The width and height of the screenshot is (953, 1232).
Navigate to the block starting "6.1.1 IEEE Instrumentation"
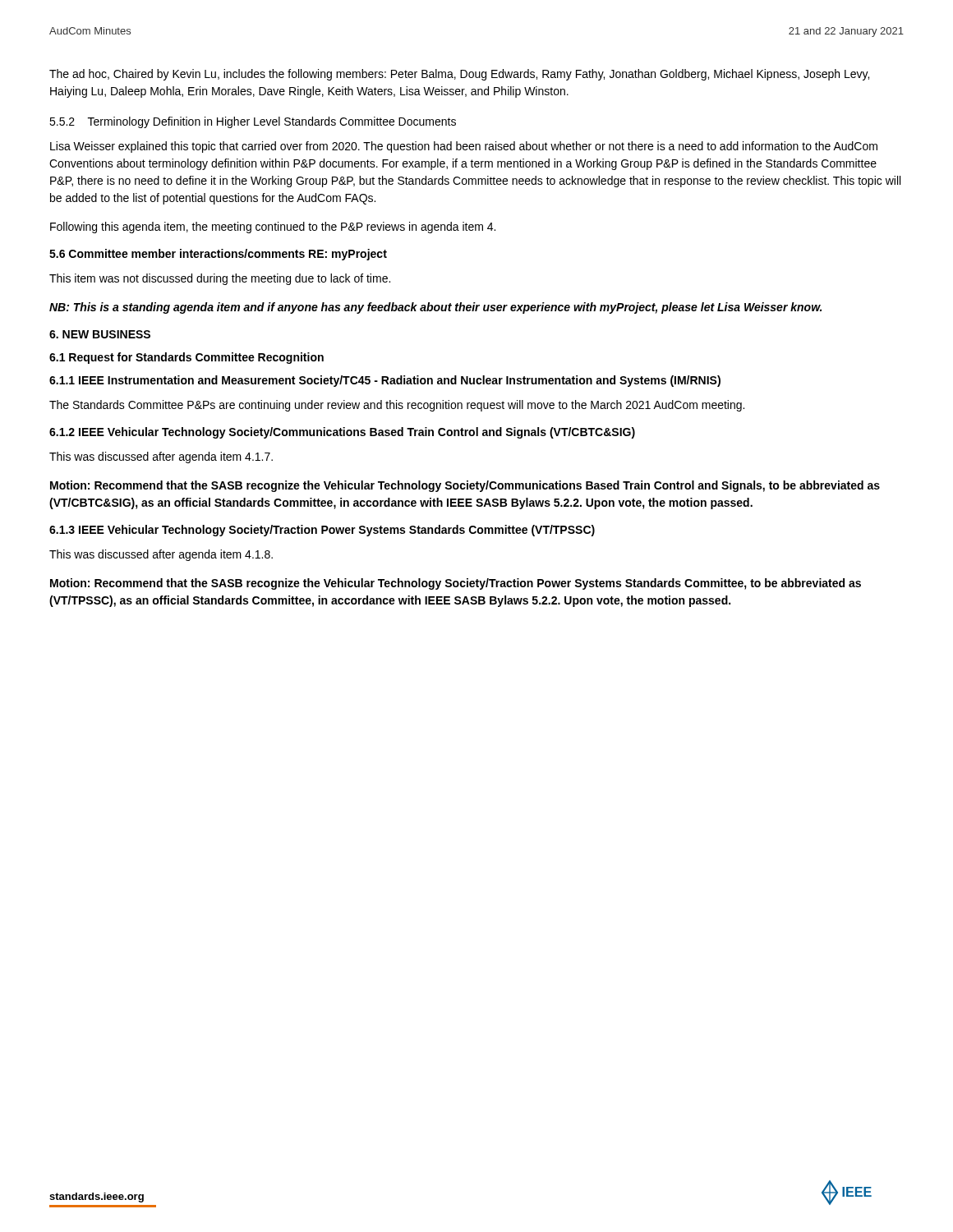[385, 380]
